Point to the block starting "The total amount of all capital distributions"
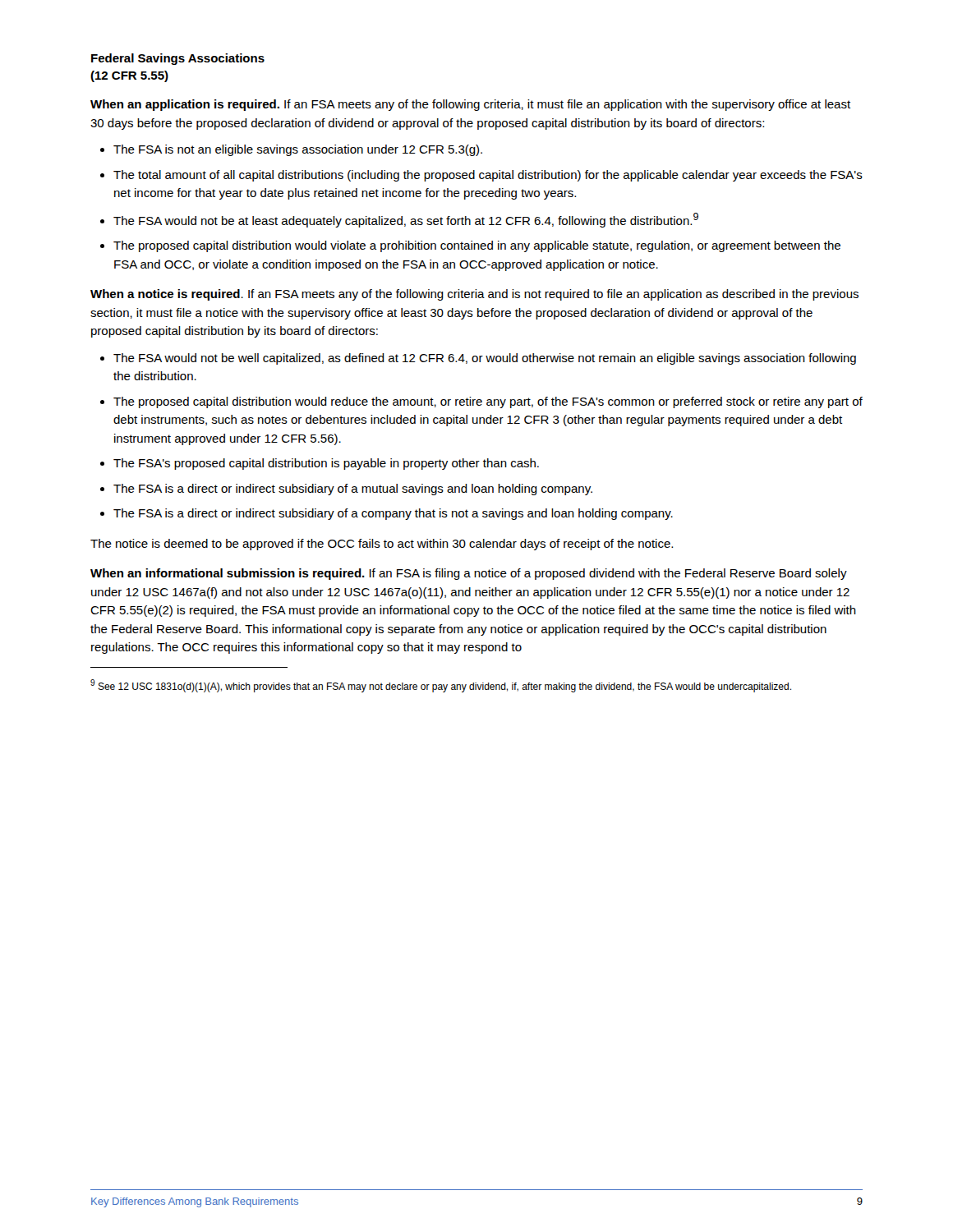The image size is (953, 1232). [x=488, y=183]
